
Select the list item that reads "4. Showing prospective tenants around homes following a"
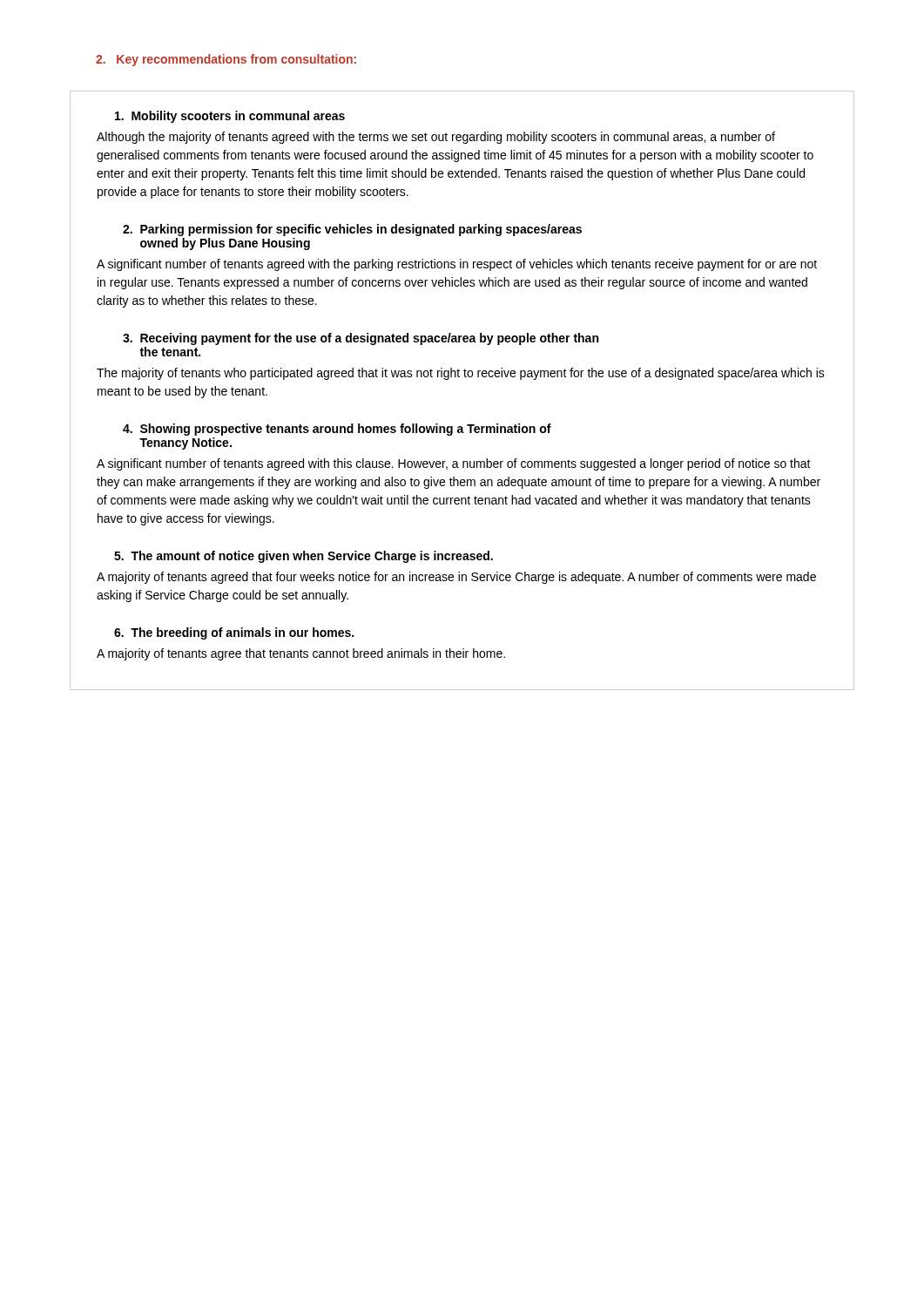pos(462,475)
